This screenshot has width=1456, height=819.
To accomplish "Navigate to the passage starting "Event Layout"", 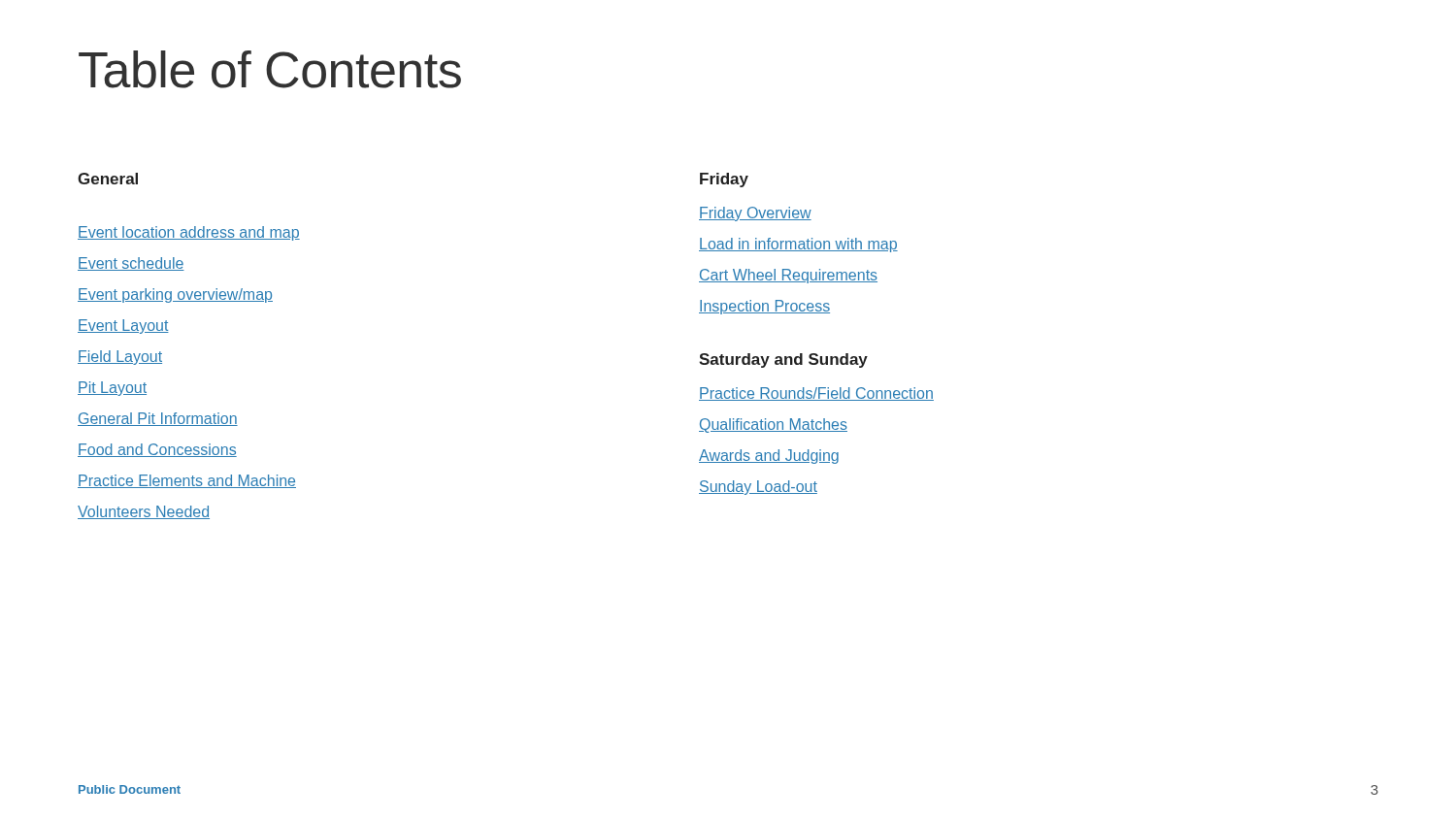I will [123, 326].
